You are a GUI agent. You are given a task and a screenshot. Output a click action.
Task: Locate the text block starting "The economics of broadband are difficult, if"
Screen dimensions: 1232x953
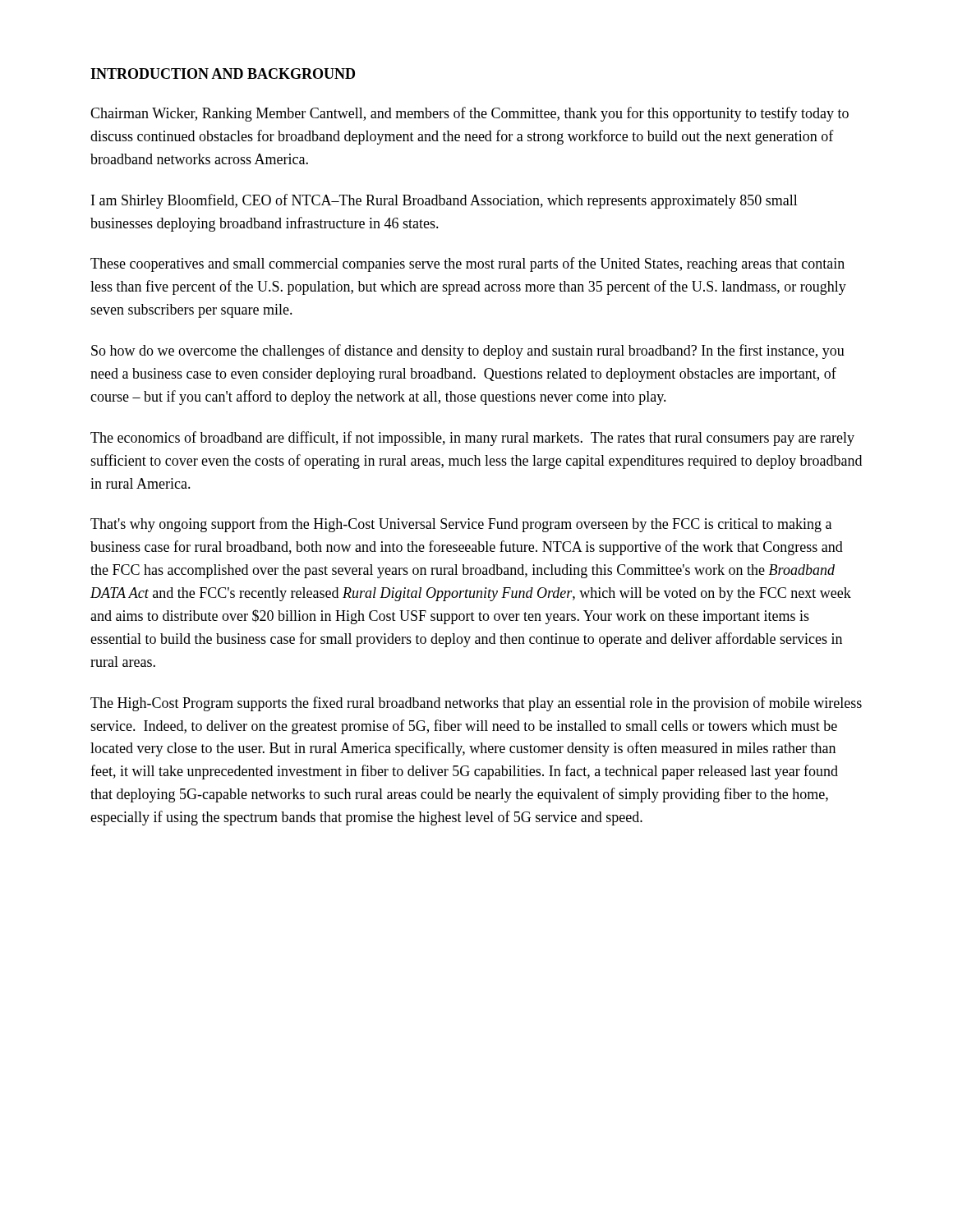pos(476,461)
